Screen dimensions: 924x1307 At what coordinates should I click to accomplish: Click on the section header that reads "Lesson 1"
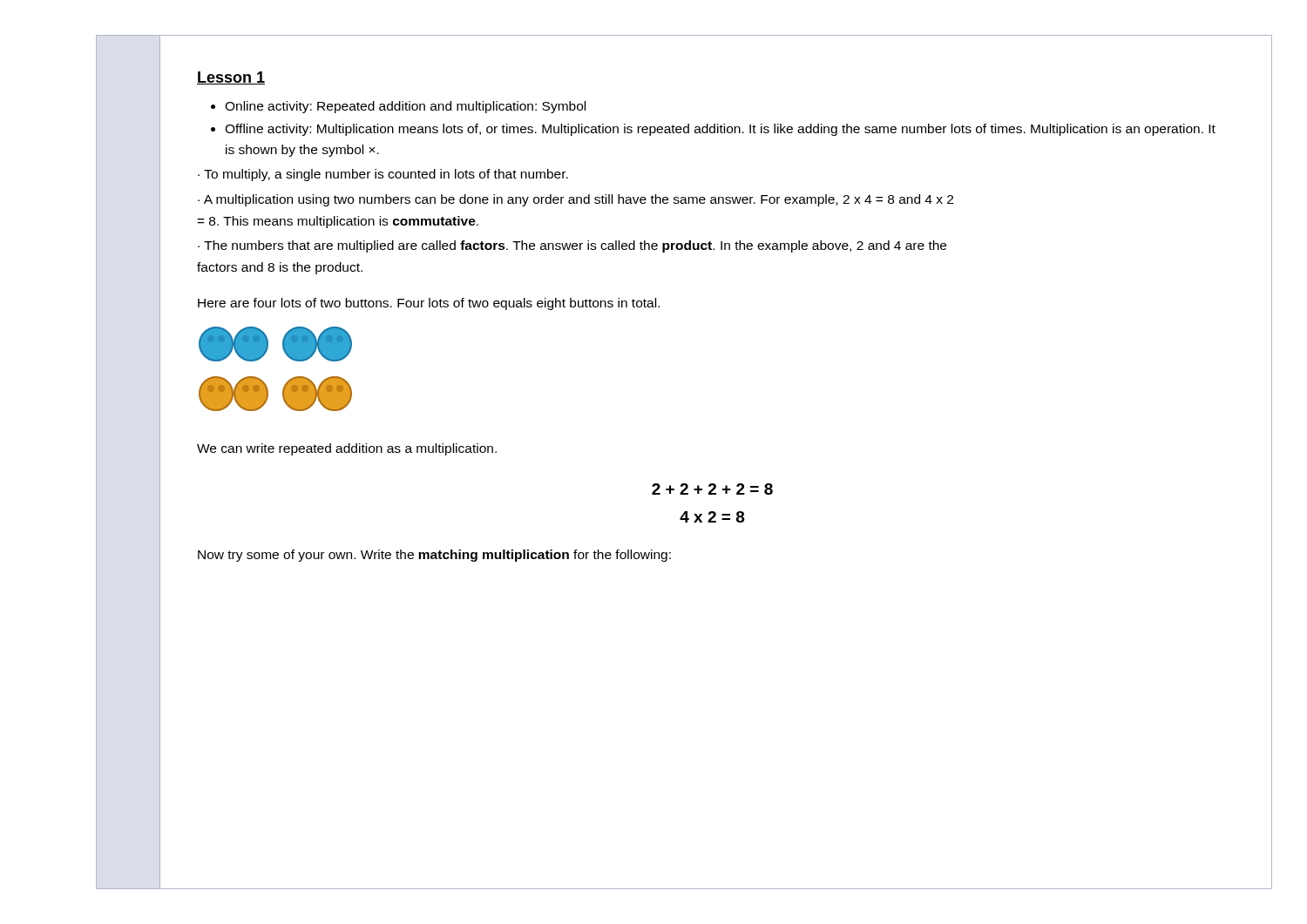231,78
